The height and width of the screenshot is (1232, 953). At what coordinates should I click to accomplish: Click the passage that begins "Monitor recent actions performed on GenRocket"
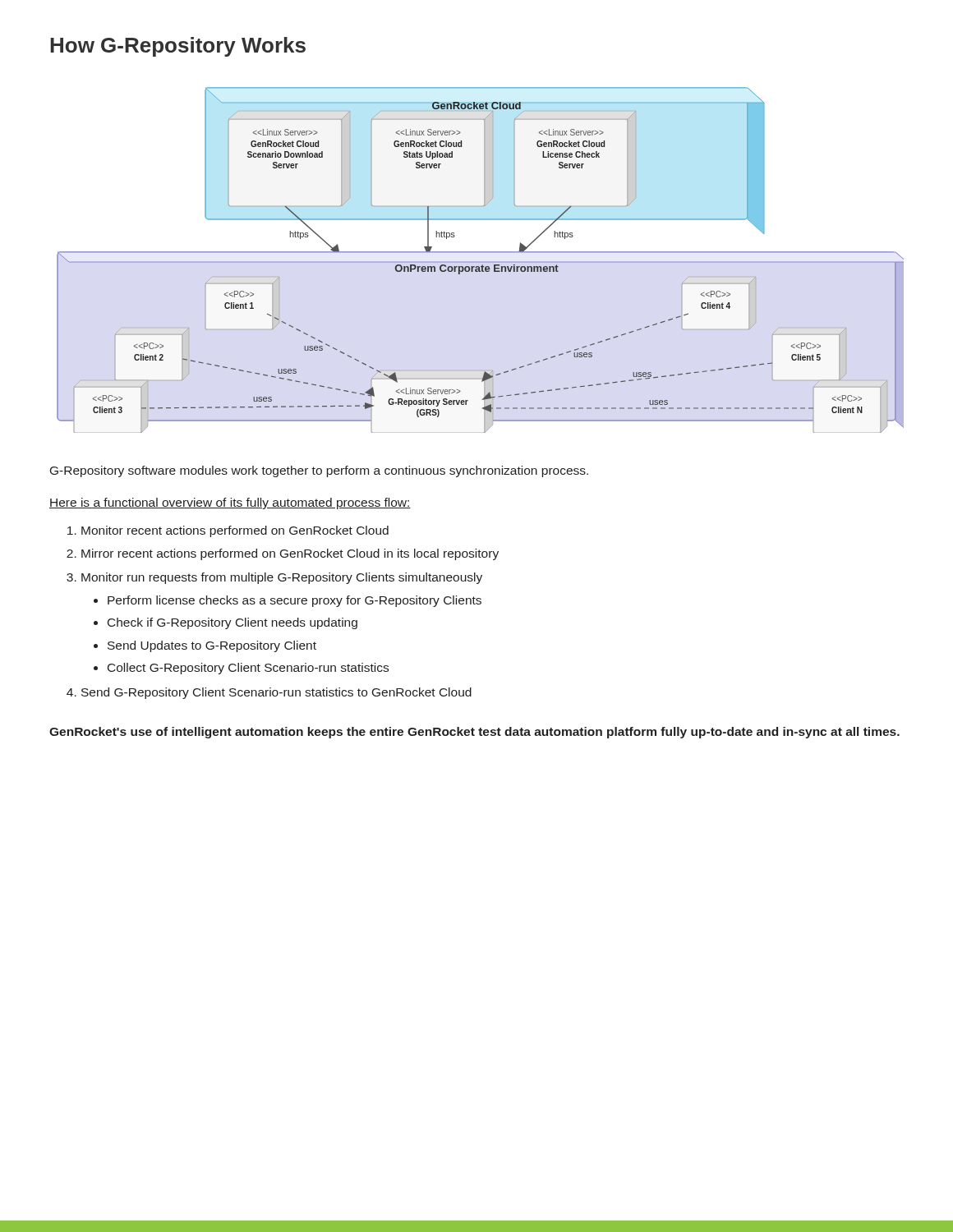tap(235, 530)
